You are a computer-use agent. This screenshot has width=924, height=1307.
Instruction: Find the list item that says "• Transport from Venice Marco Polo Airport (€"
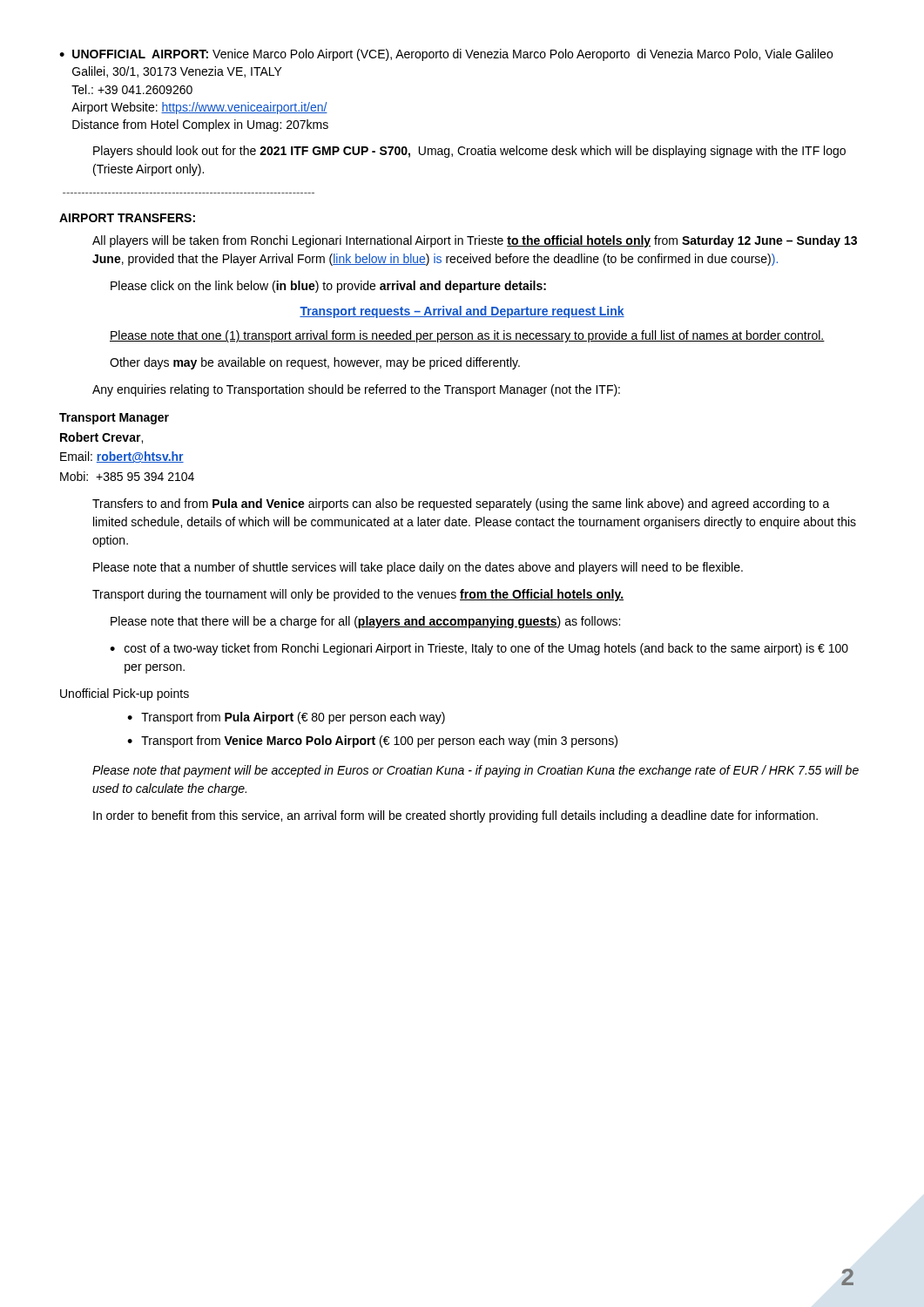tap(373, 743)
